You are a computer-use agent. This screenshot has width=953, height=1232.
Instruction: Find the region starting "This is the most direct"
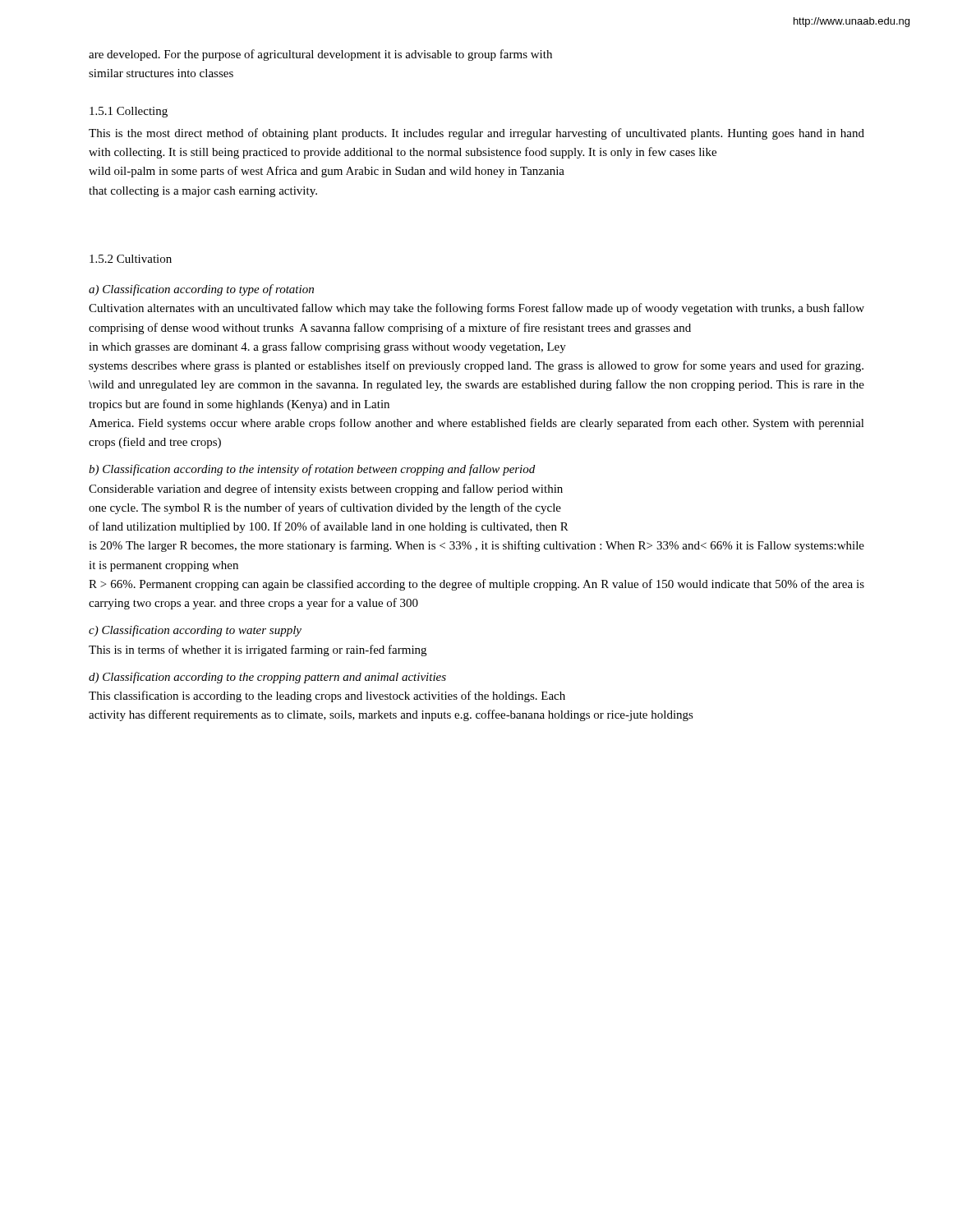(476, 162)
